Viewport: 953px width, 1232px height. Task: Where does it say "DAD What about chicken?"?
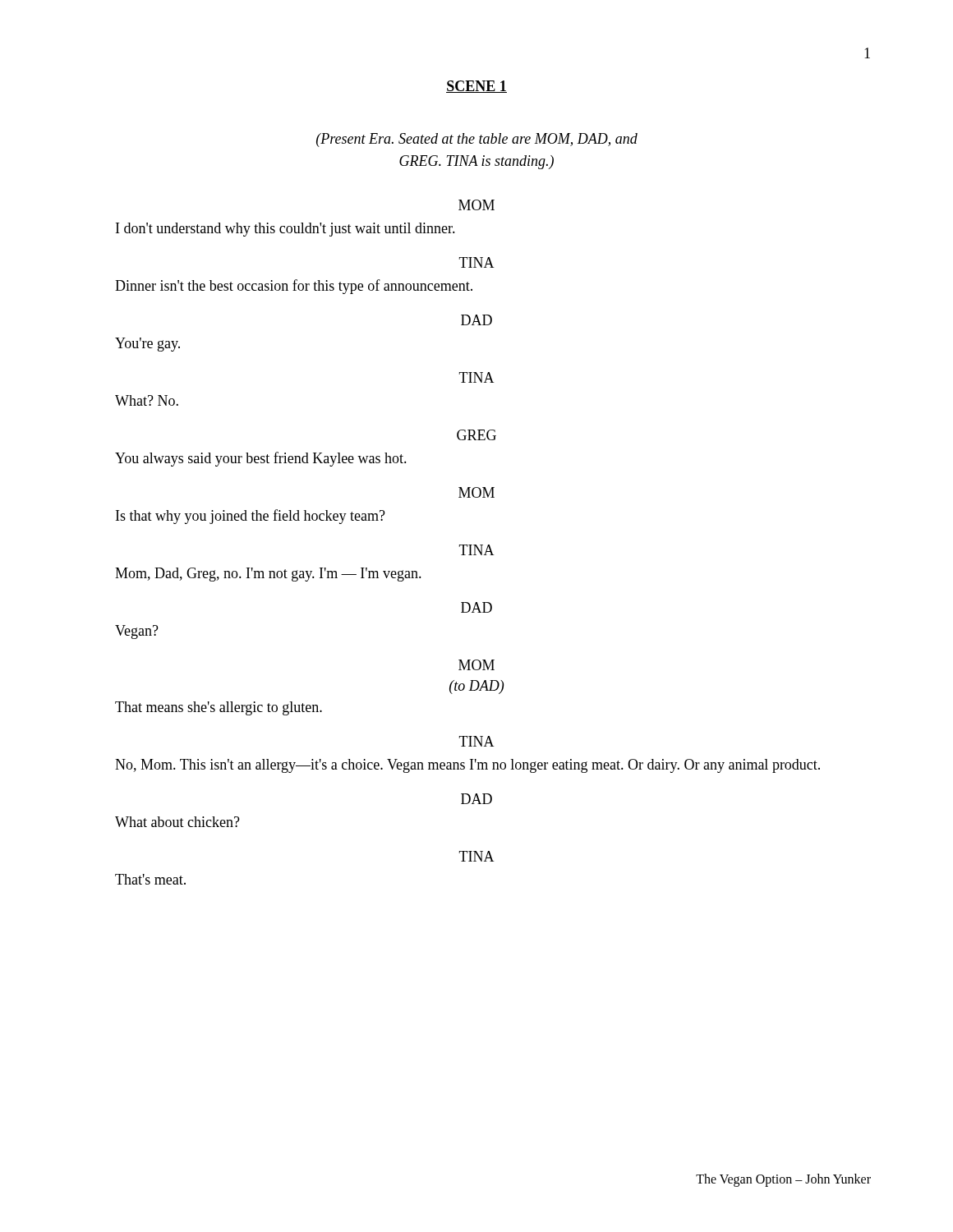click(476, 812)
